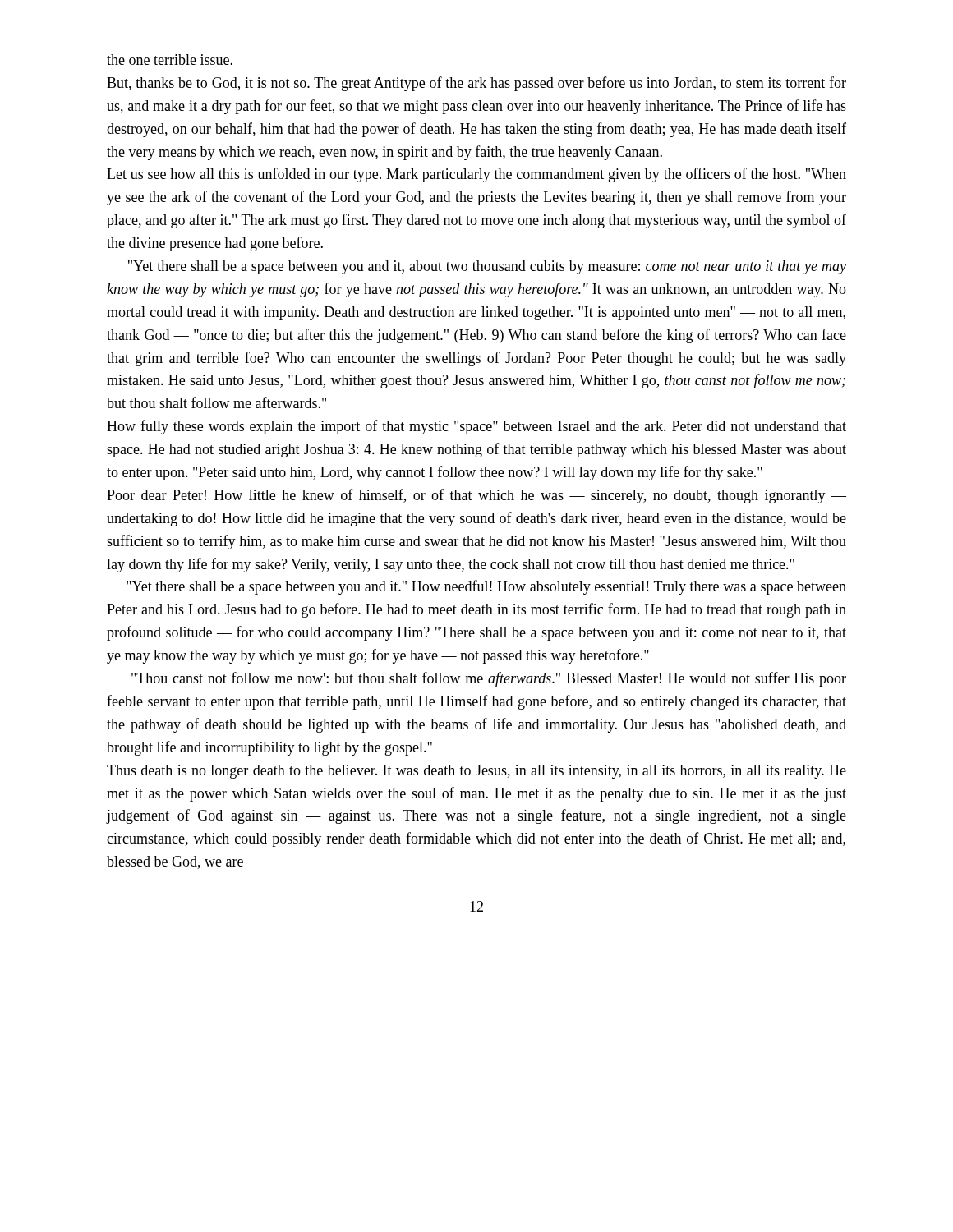Find the block on this page that starts "the one terrible issue."
Viewport: 953px width, 1232px height.
tap(476, 462)
